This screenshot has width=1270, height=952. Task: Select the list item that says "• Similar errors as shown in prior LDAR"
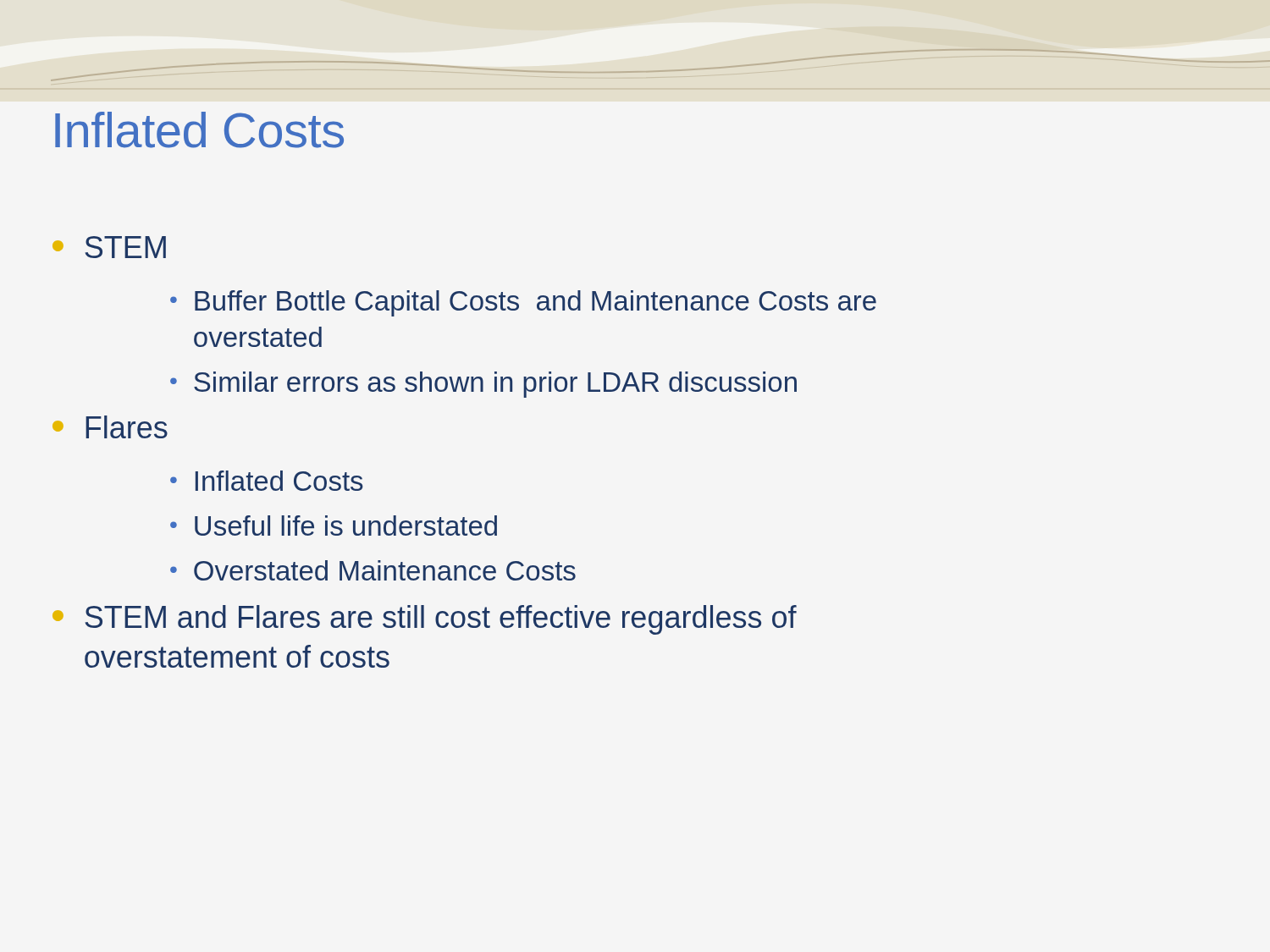coord(484,383)
